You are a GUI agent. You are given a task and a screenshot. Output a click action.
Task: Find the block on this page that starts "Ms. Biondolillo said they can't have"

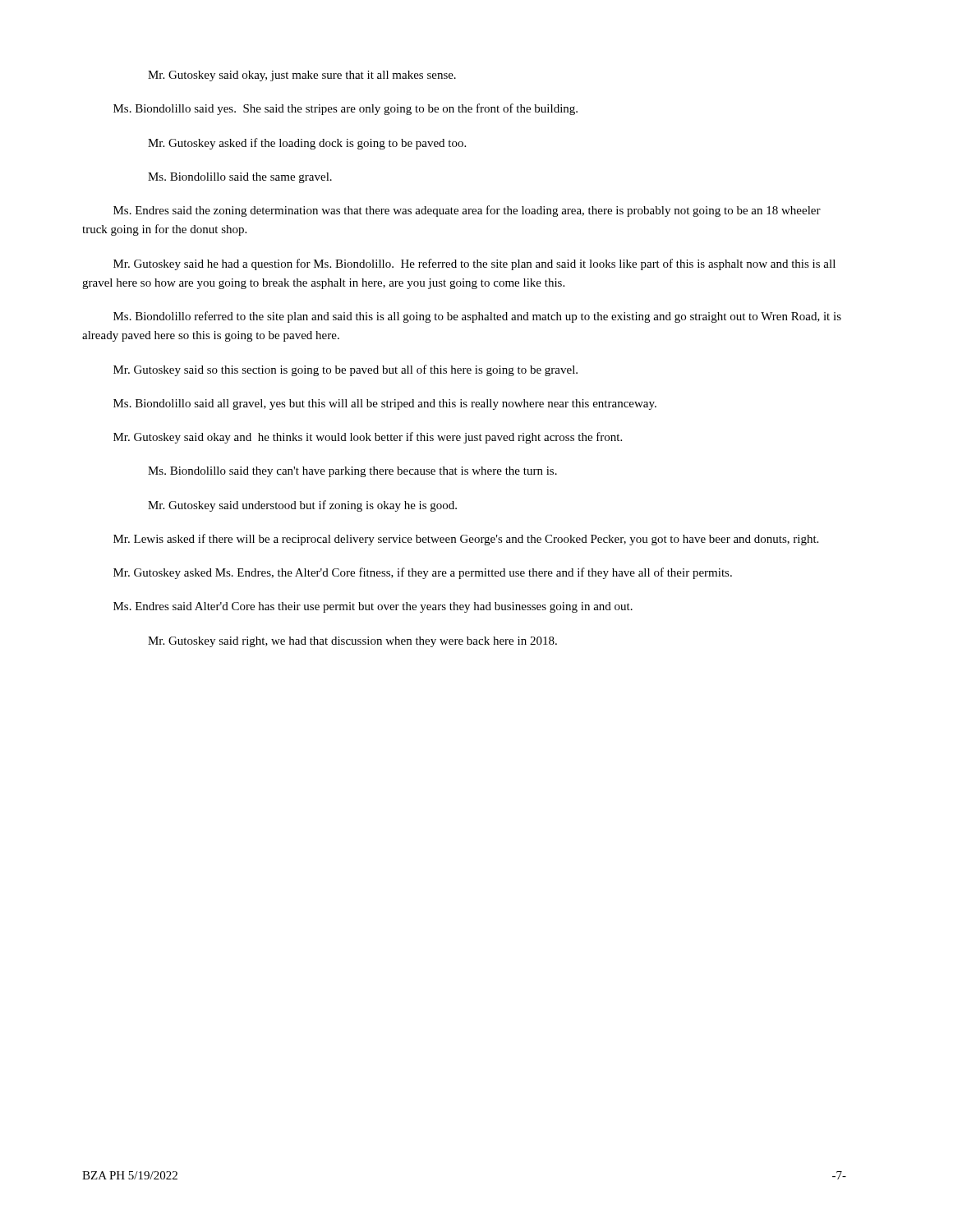click(x=353, y=471)
